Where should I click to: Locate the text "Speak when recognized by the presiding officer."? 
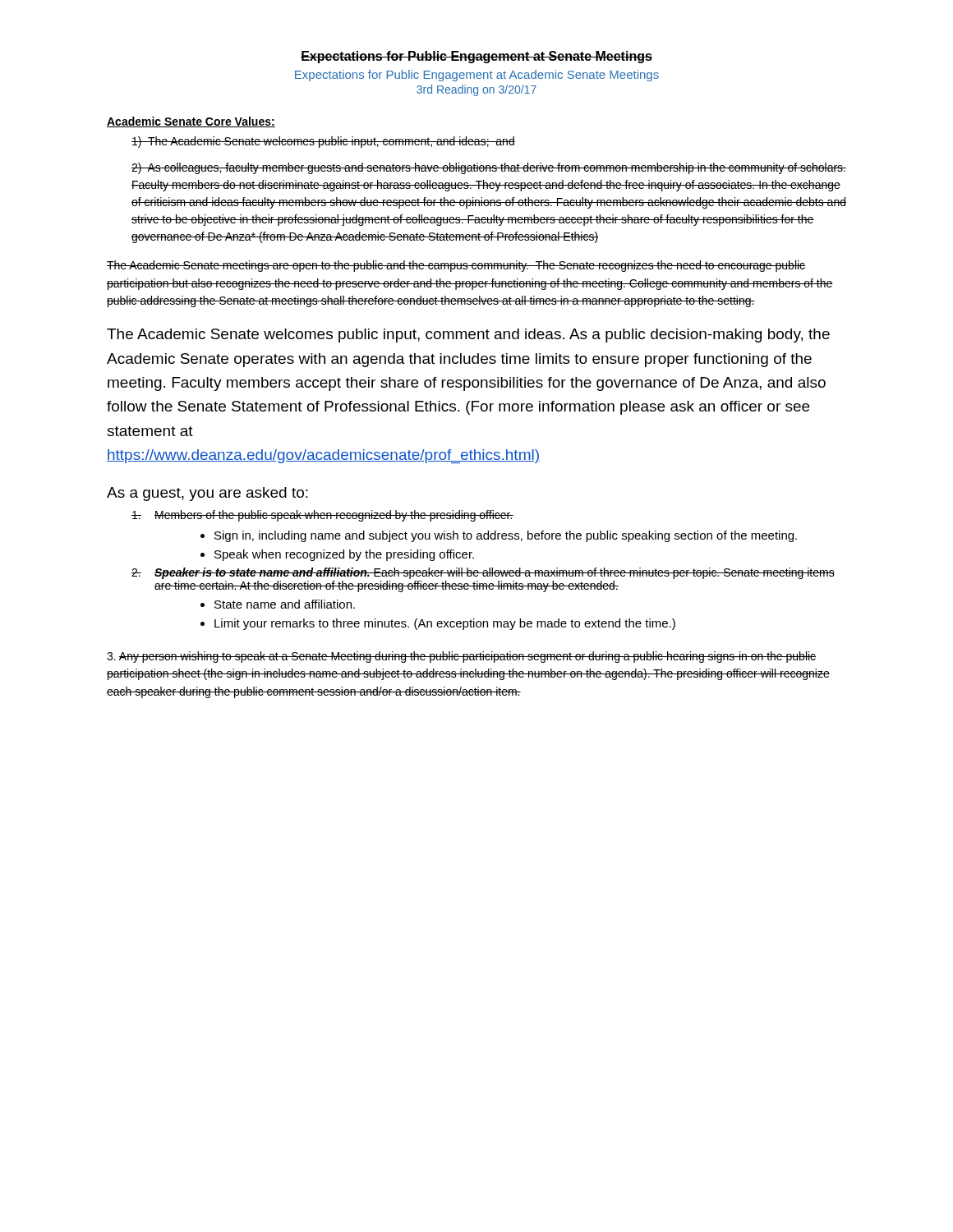(344, 554)
